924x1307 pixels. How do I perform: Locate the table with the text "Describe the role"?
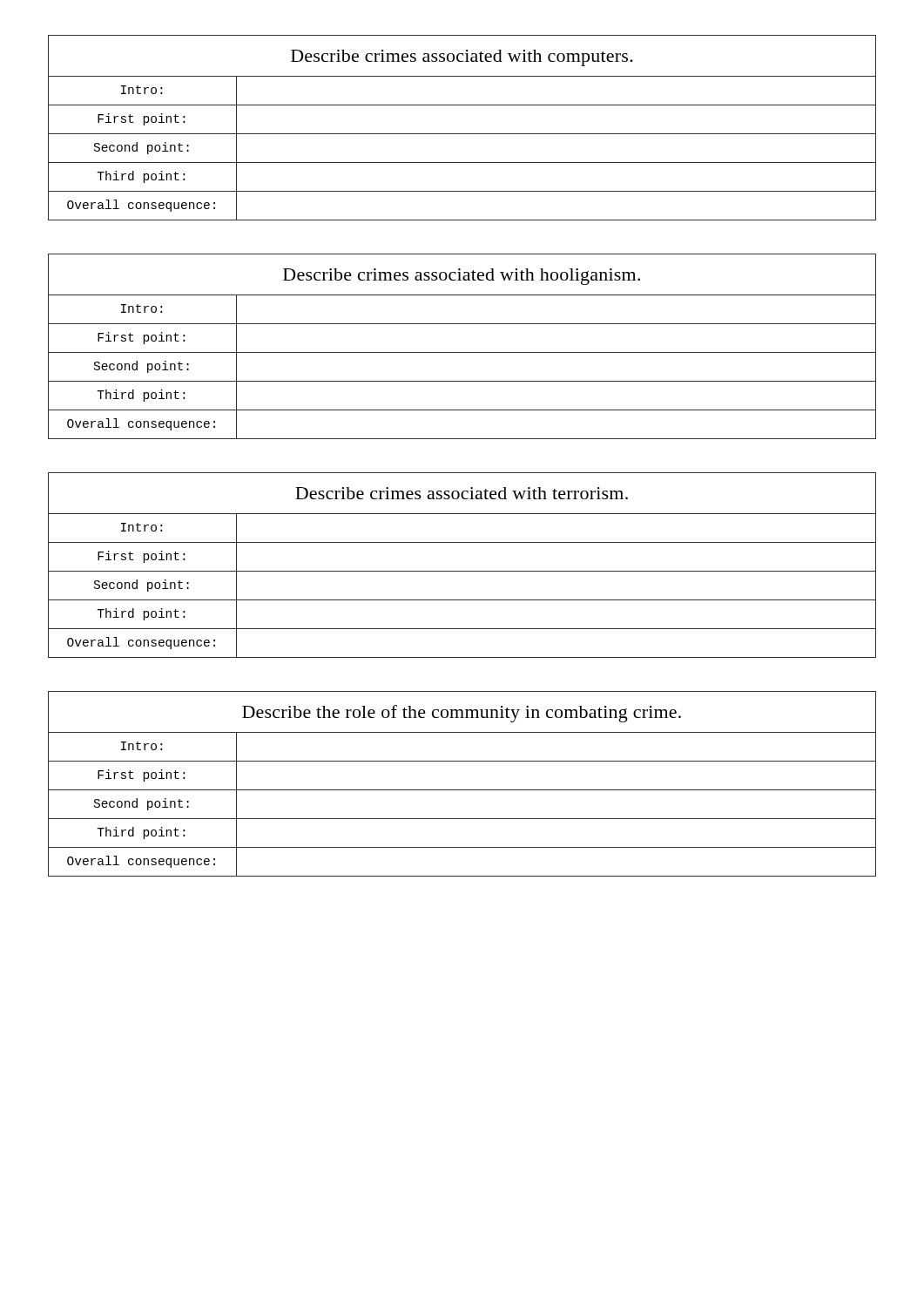[462, 784]
